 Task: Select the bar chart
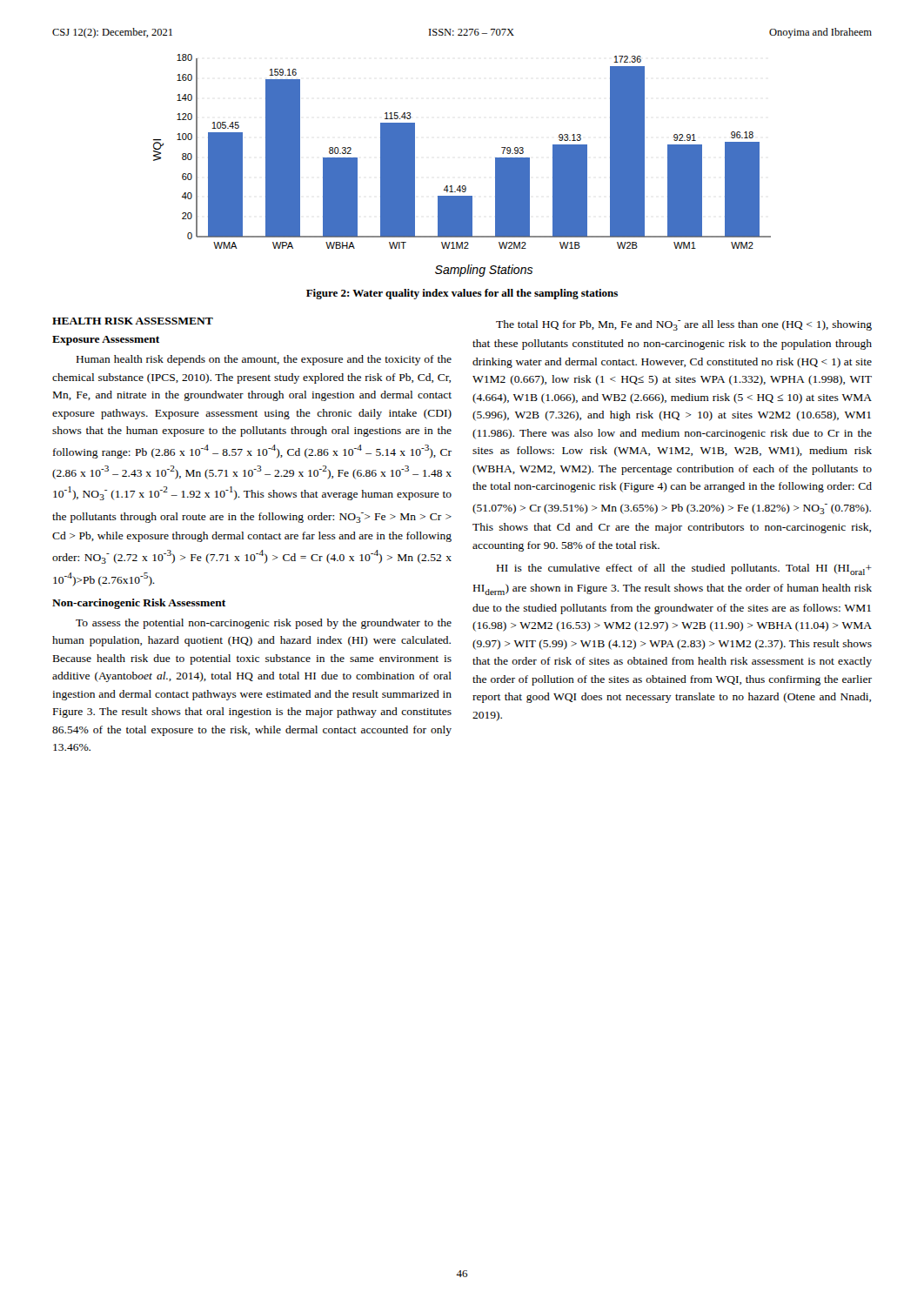coord(462,167)
